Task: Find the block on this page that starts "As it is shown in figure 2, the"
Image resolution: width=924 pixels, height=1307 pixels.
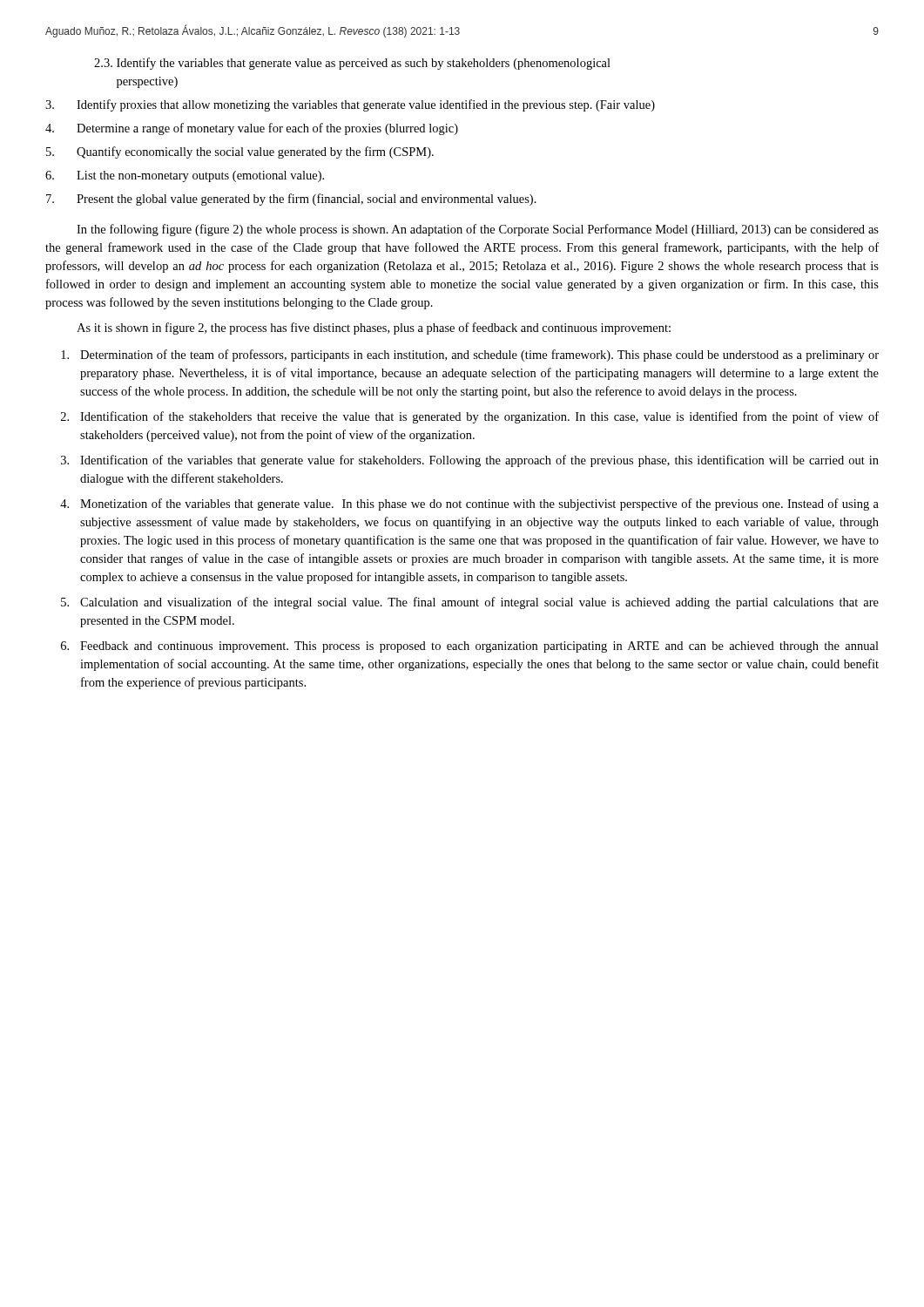Action: point(374,328)
